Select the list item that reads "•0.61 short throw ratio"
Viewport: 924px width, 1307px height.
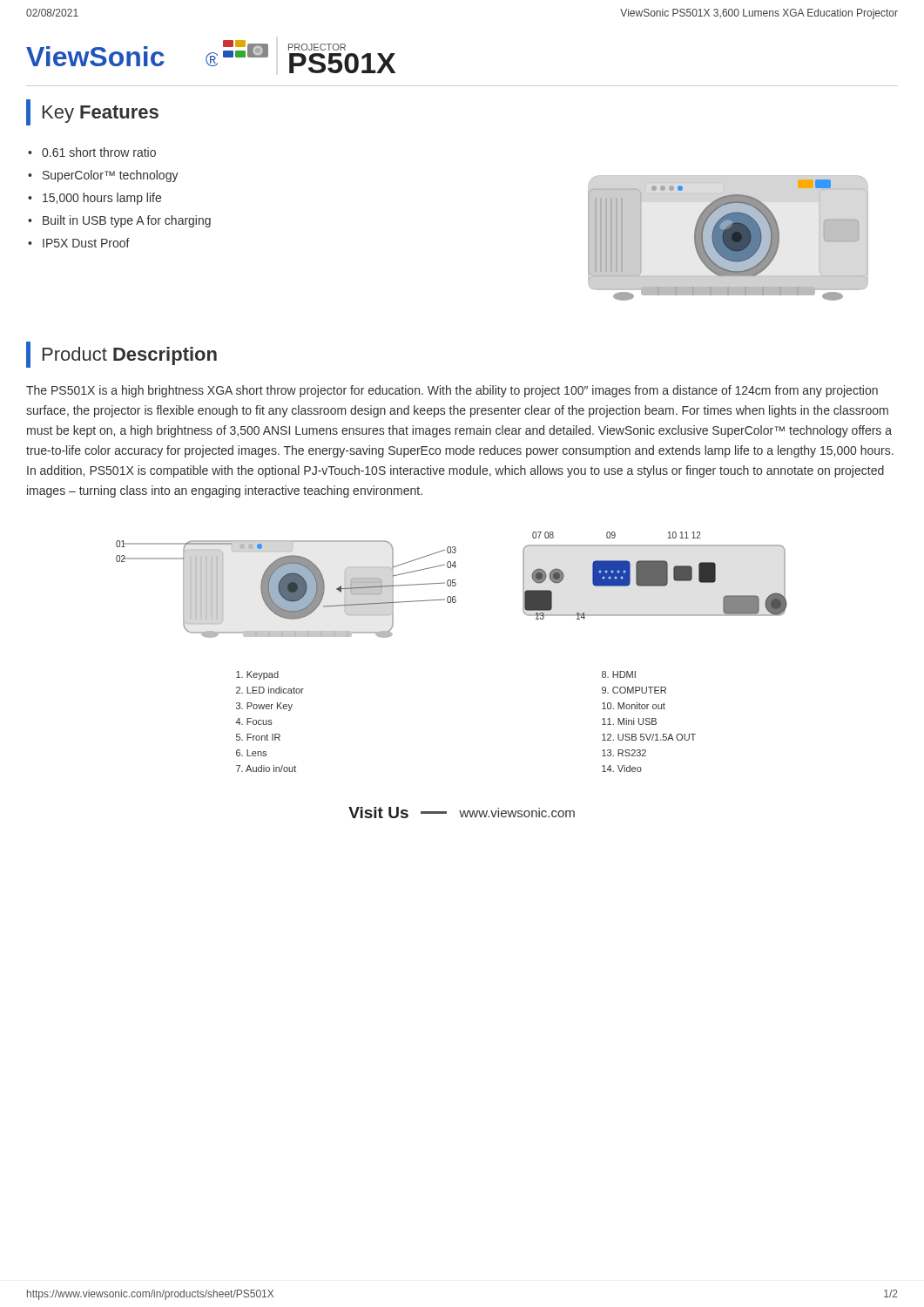pyautogui.click(x=92, y=152)
